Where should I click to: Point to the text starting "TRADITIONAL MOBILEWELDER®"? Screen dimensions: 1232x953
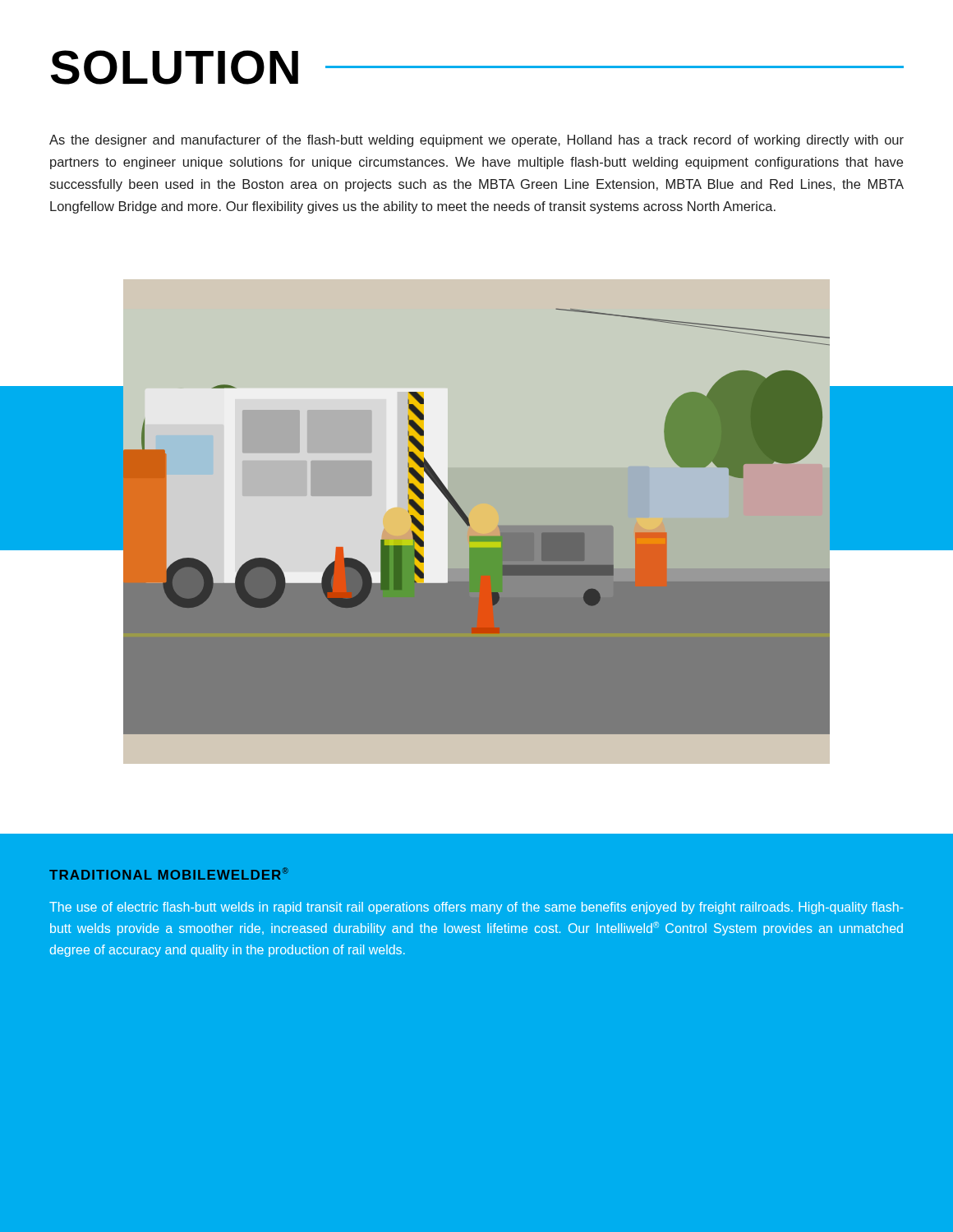click(x=169, y=875)
